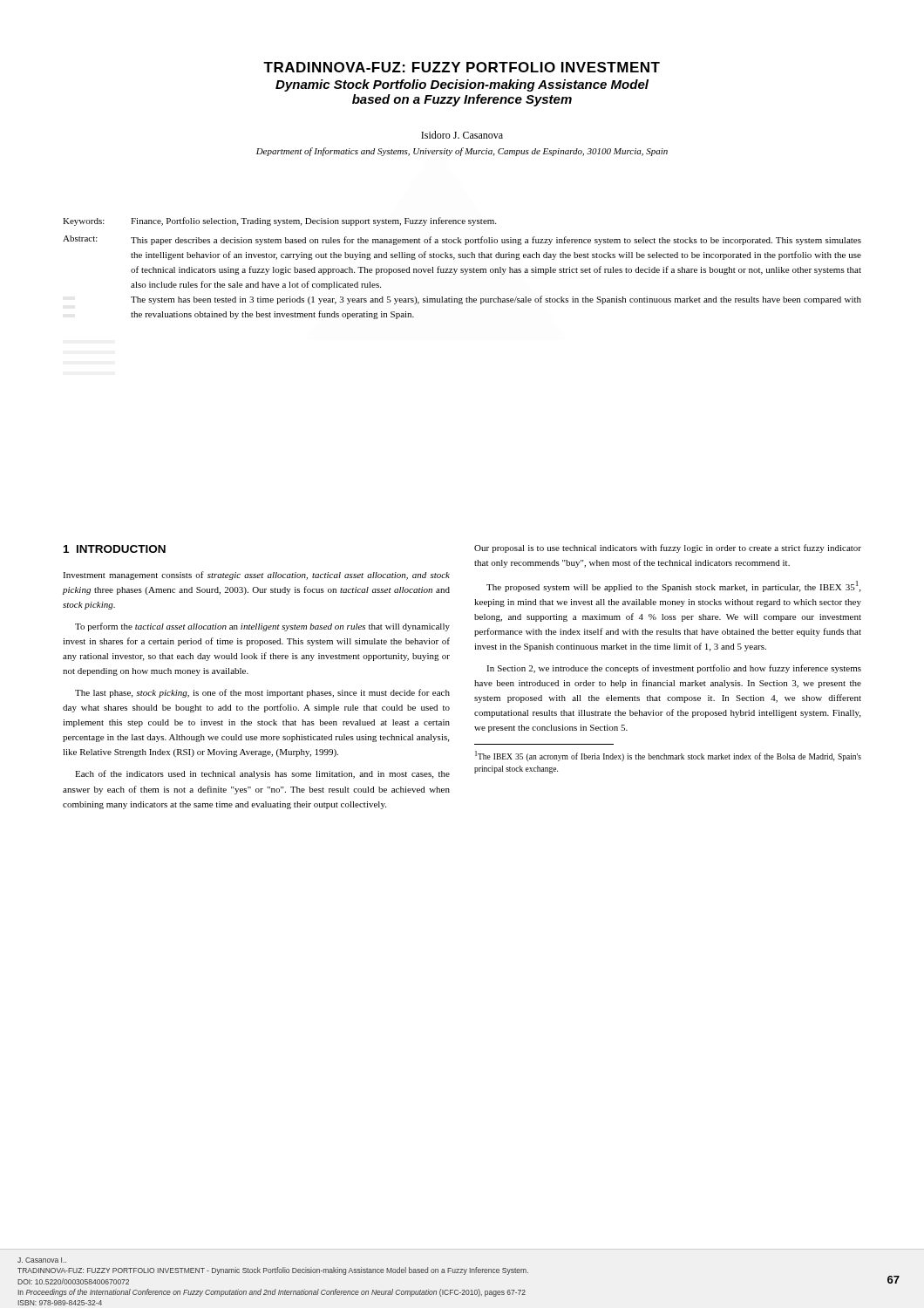Locate the region starting "Keywords: Finance, Portfolio selection, Trading system,"

click(x=280, y=221)
